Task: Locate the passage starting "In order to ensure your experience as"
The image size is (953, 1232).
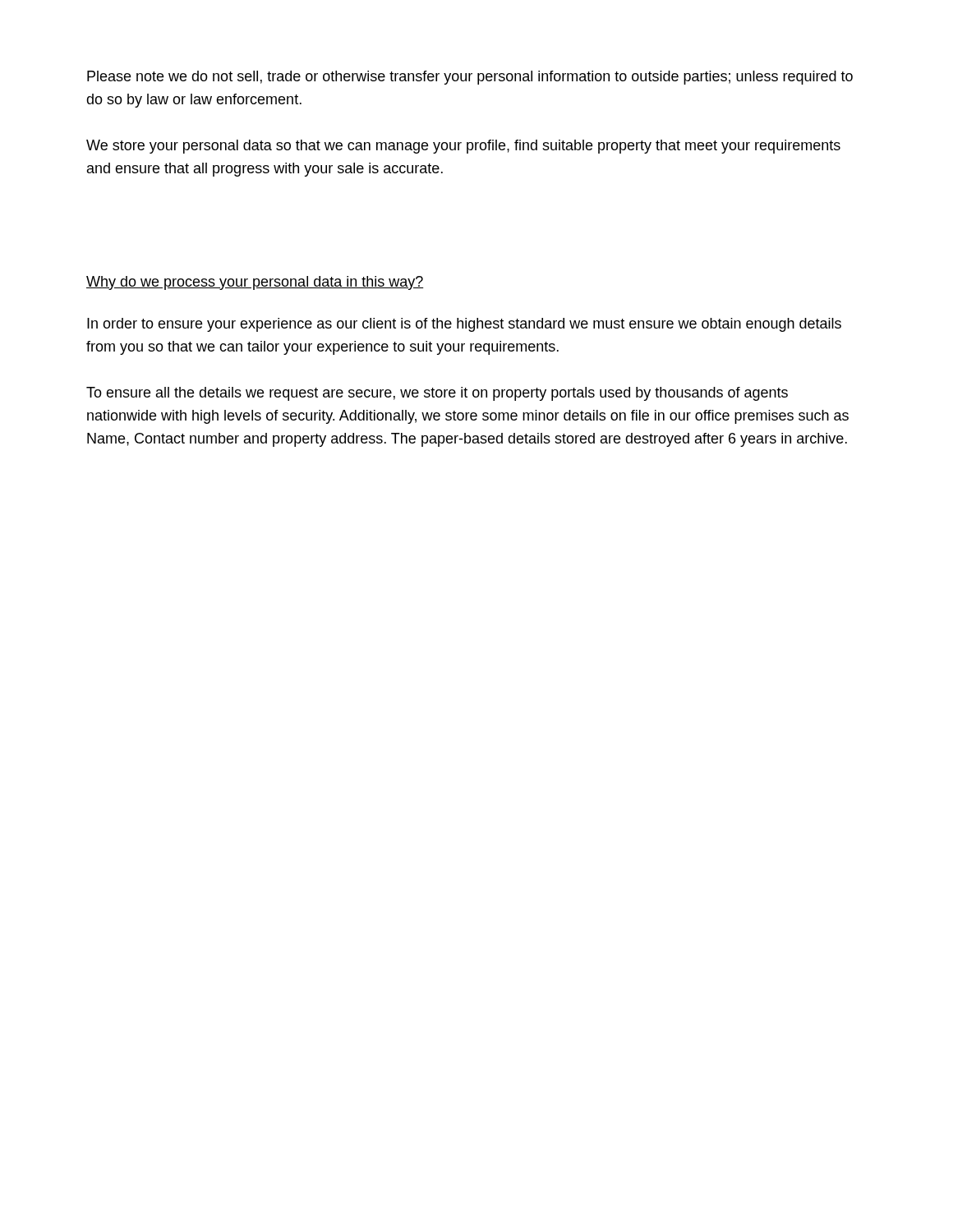Action: tap(464, 335)
